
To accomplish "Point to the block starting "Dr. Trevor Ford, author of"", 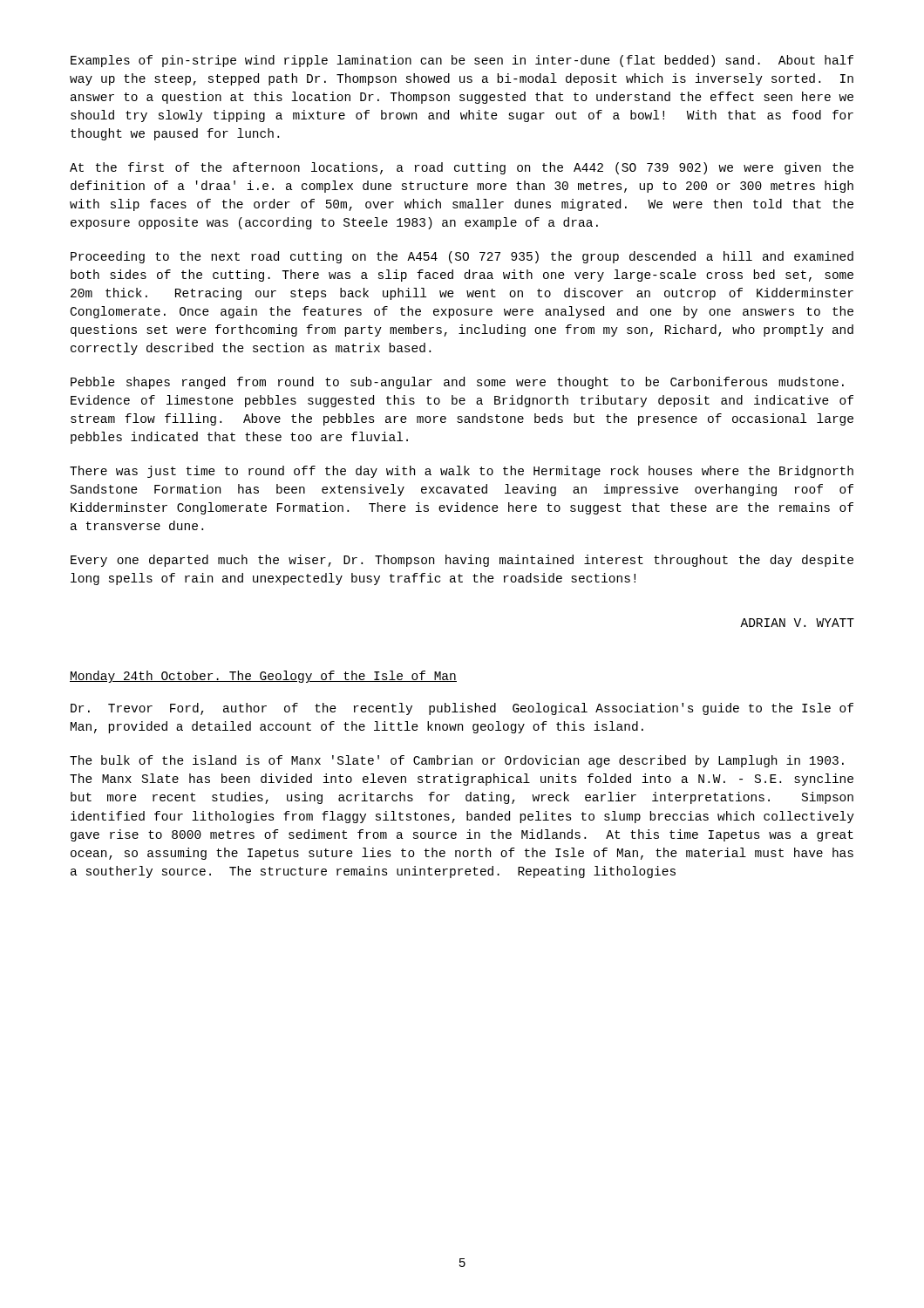I will pos(462,718).
